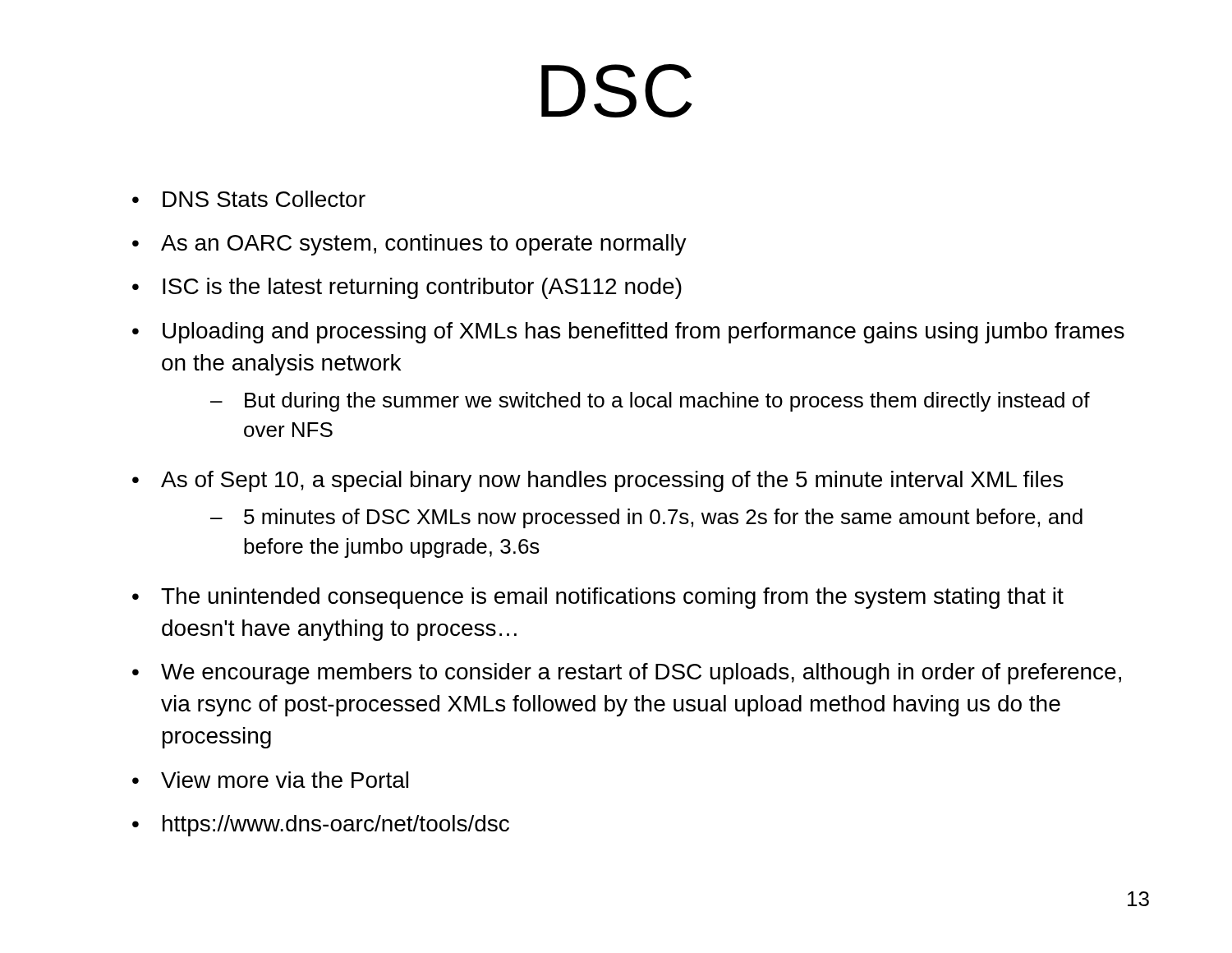
Task: Find the list item containing "• As of Sept 10, a special"
Action: 632,516
